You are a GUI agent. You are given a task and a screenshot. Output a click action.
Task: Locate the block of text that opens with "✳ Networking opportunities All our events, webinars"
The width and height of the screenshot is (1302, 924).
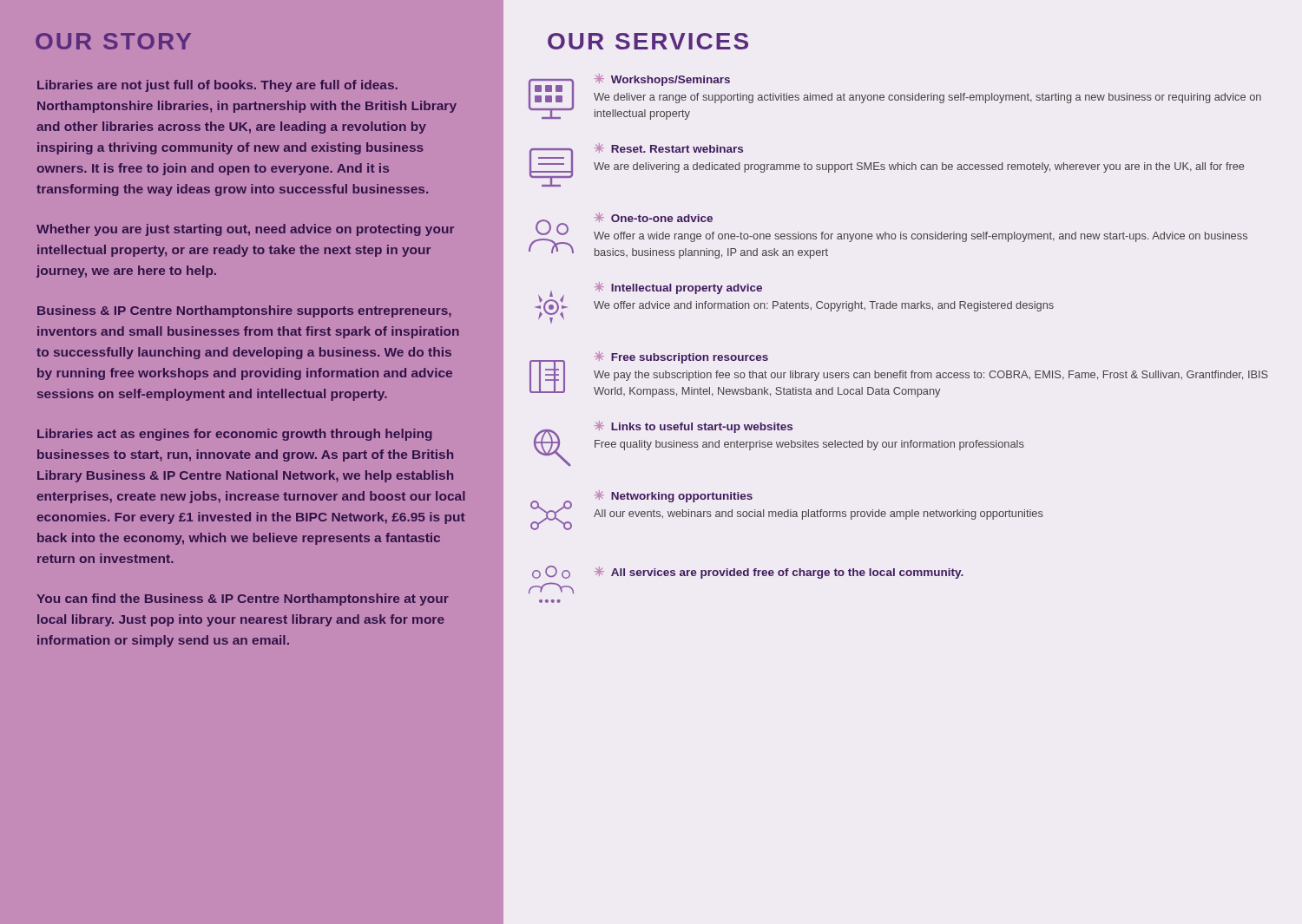pos(898,514)
